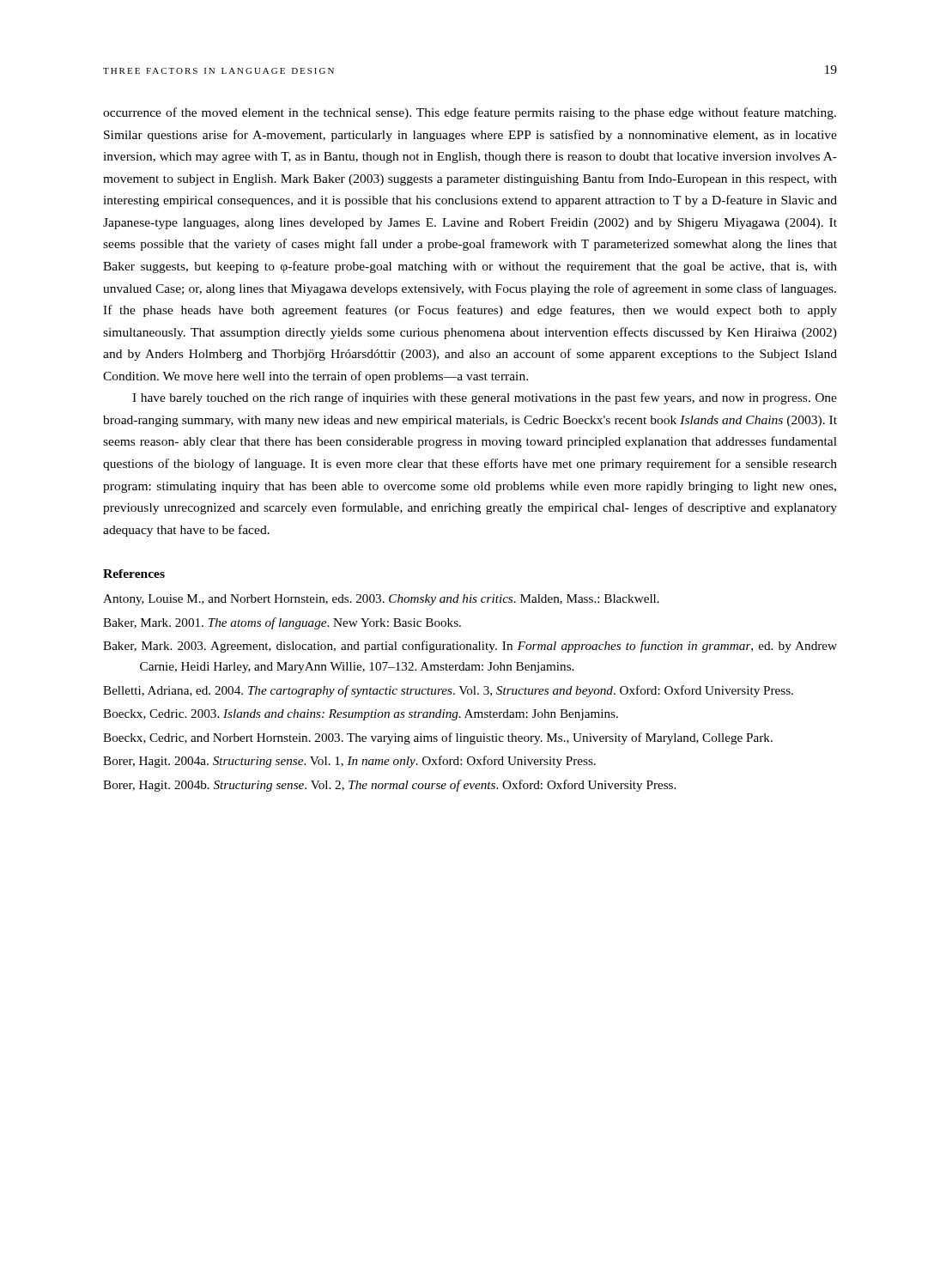
Task: Select the block starting "Boeckx, Cedric. 2003. Islands and chains:"
Action: click(361, 713)
